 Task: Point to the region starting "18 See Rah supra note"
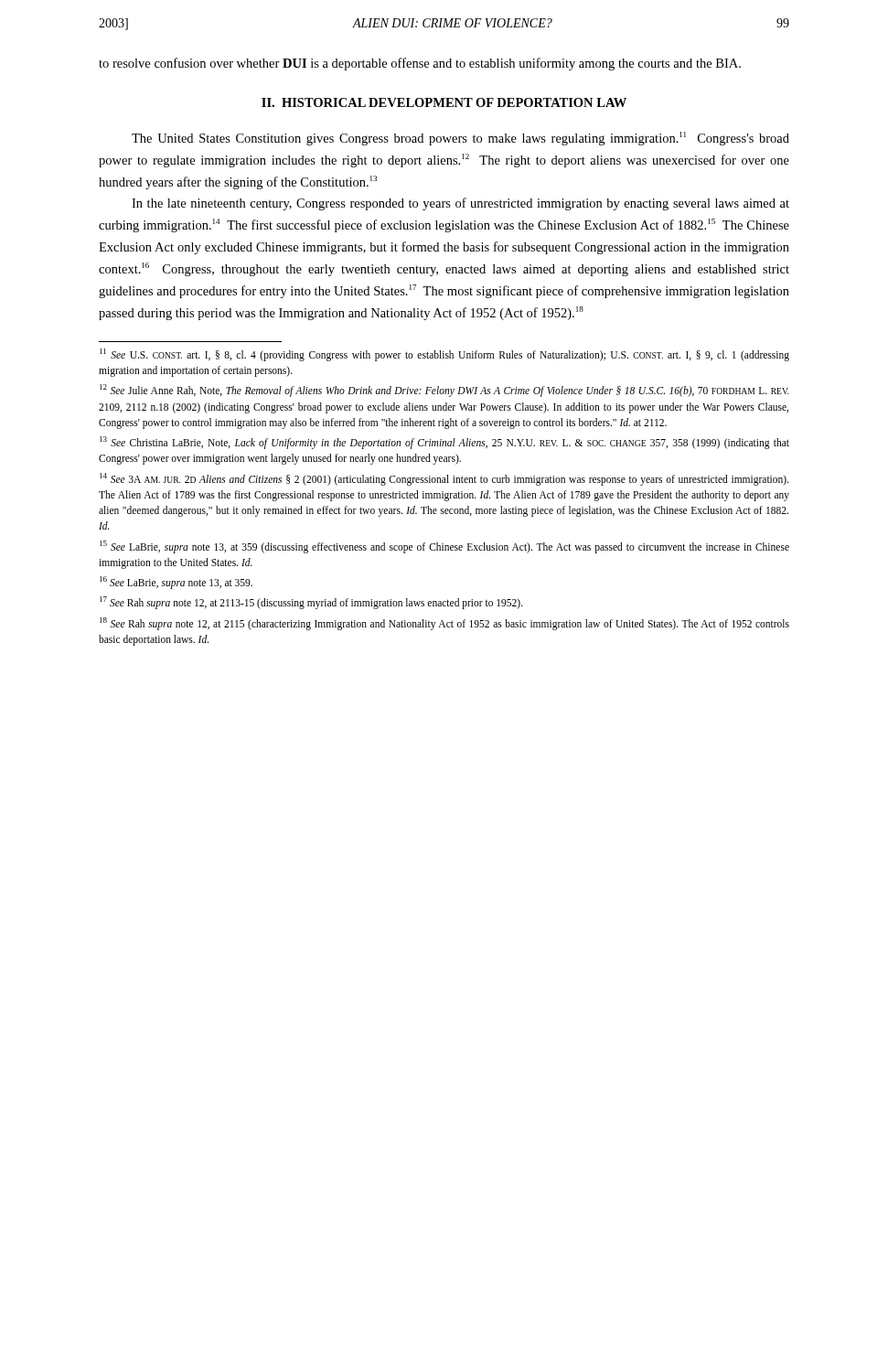point(444,631)
